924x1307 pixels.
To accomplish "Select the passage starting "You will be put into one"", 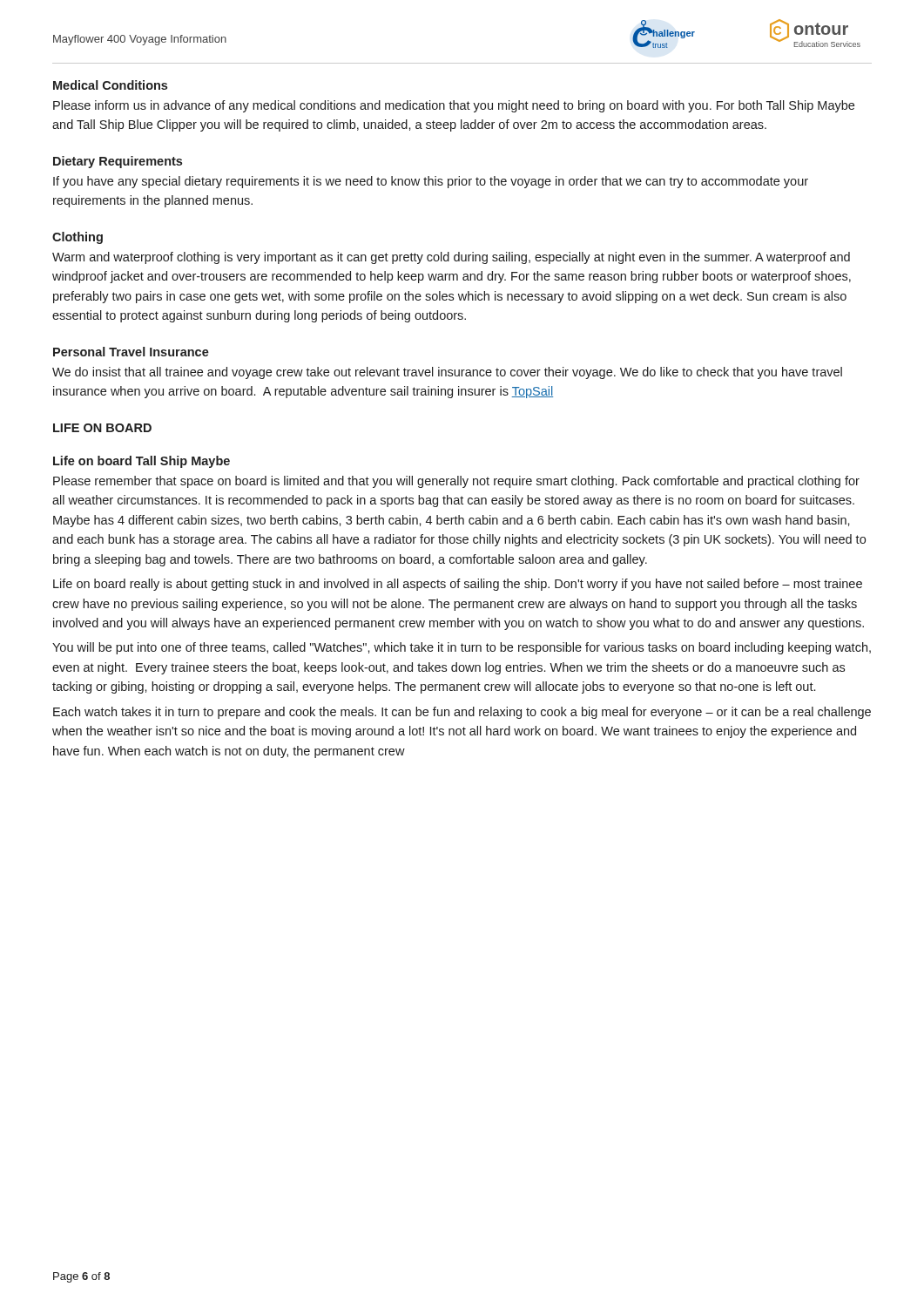I will 462,667.
